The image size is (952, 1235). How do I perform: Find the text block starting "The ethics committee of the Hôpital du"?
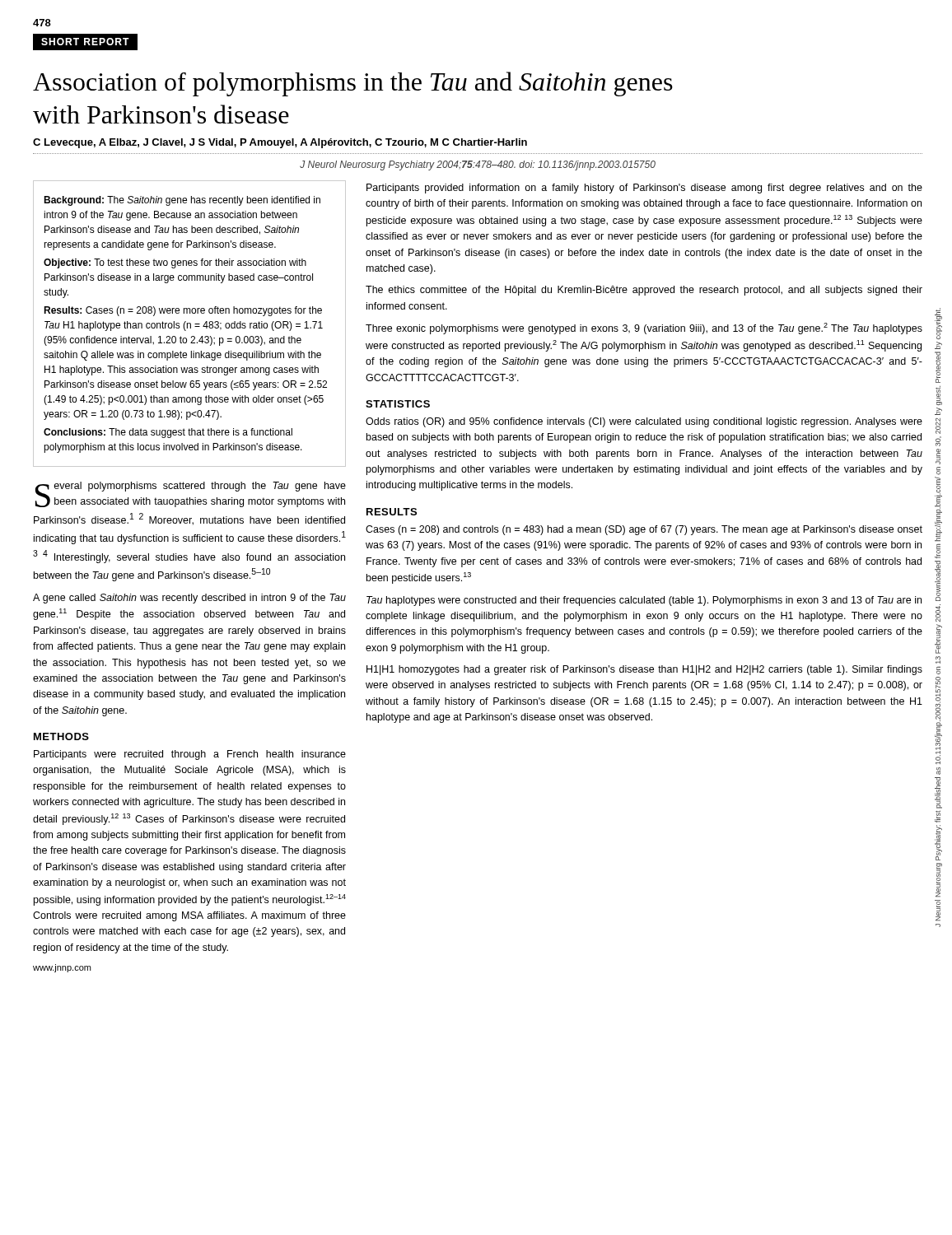(644, 298)
